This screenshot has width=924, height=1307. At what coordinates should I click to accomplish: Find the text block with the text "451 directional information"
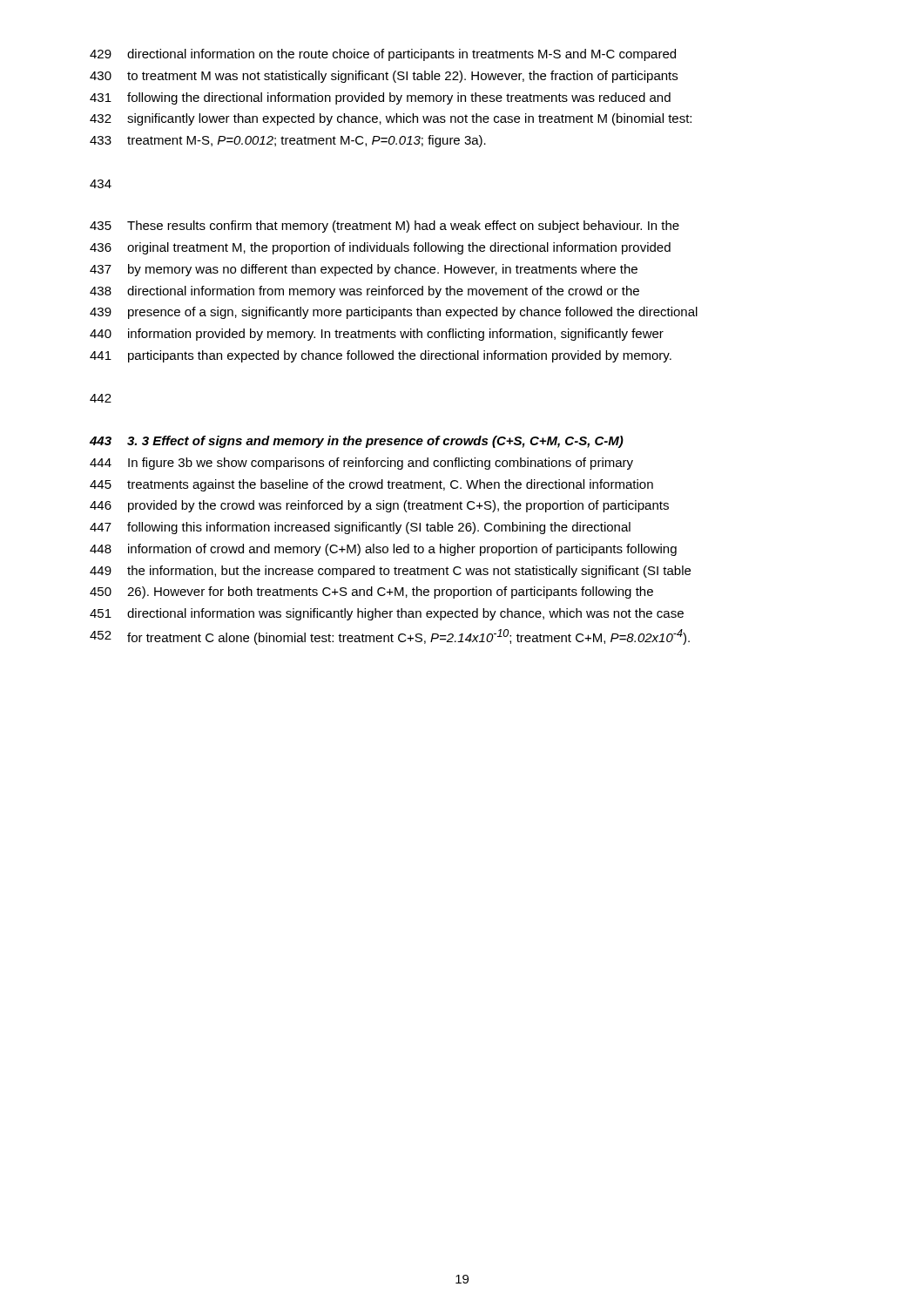pos(462,614)
